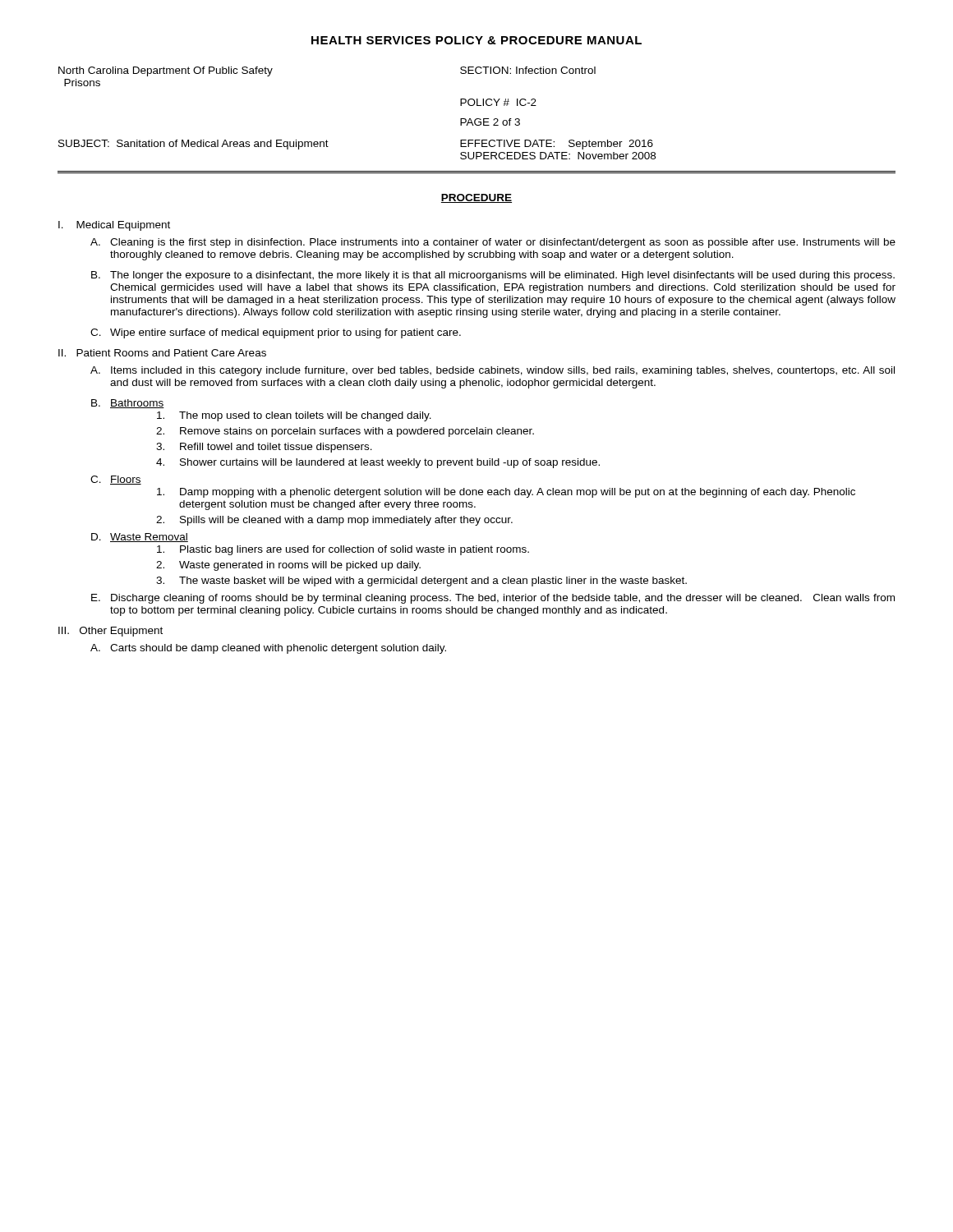This screenshot has height=1232, width=953.
Task: Select the text starting "II. Patient Rooms and"
Action: 162,353
